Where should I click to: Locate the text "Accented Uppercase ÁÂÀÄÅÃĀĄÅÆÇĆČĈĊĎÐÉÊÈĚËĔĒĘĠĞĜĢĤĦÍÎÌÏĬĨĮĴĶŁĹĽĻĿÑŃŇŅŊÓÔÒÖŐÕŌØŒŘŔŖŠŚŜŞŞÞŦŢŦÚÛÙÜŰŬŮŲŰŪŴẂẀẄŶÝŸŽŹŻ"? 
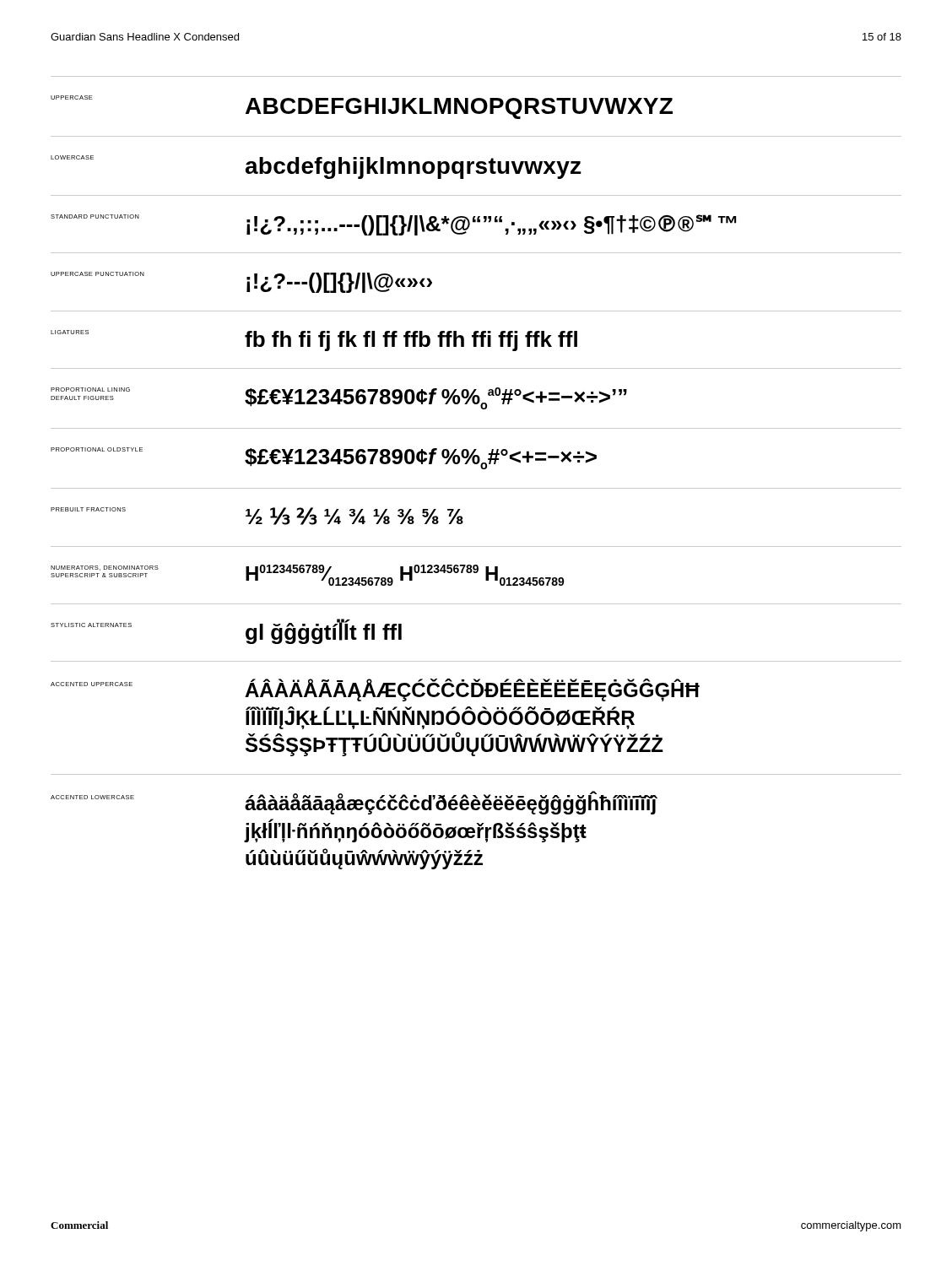(476, 718)
